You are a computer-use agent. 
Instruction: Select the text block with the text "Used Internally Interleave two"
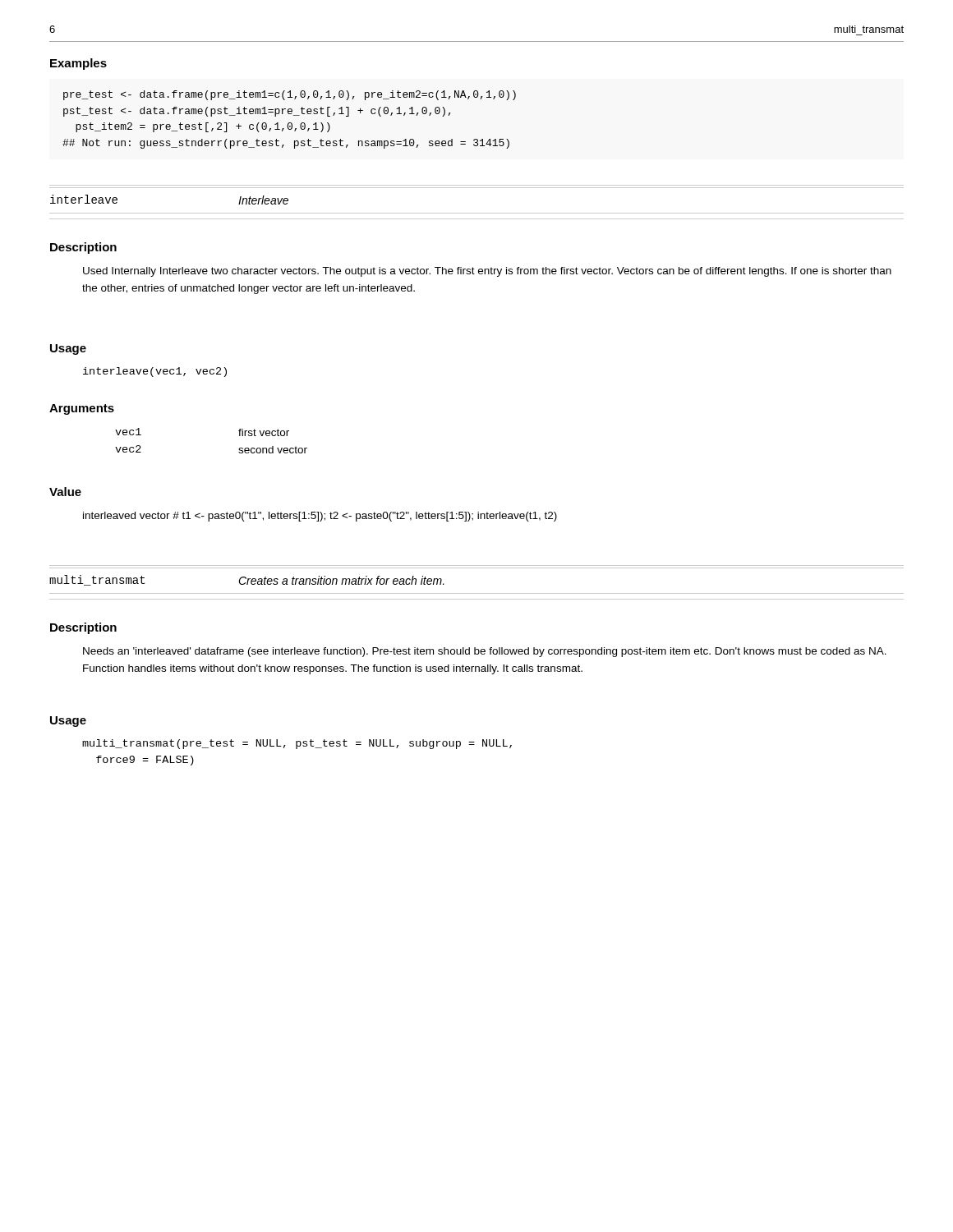click(493, 280)
